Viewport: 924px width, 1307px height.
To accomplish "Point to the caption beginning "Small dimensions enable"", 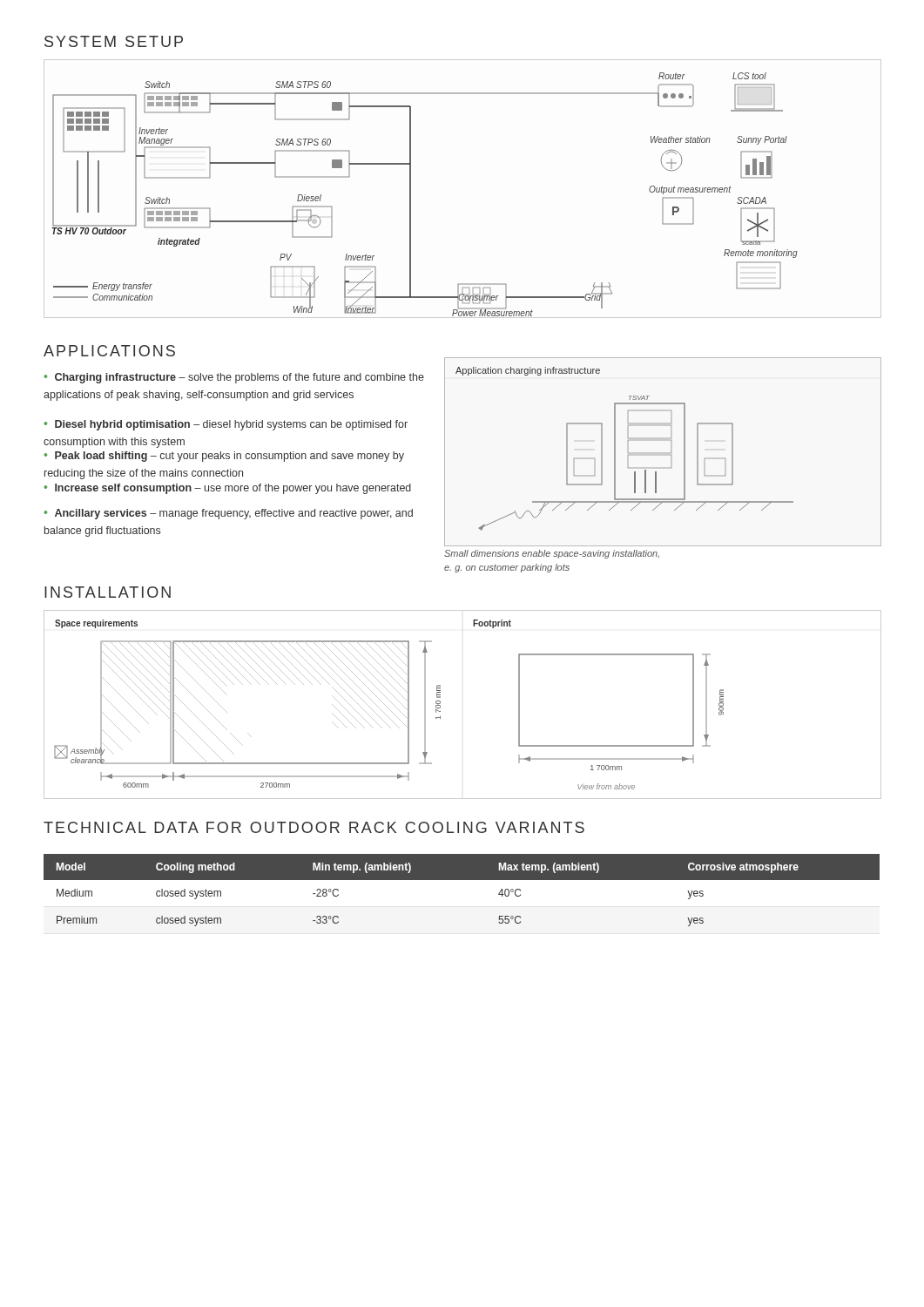I will click(x=658, y=561).
